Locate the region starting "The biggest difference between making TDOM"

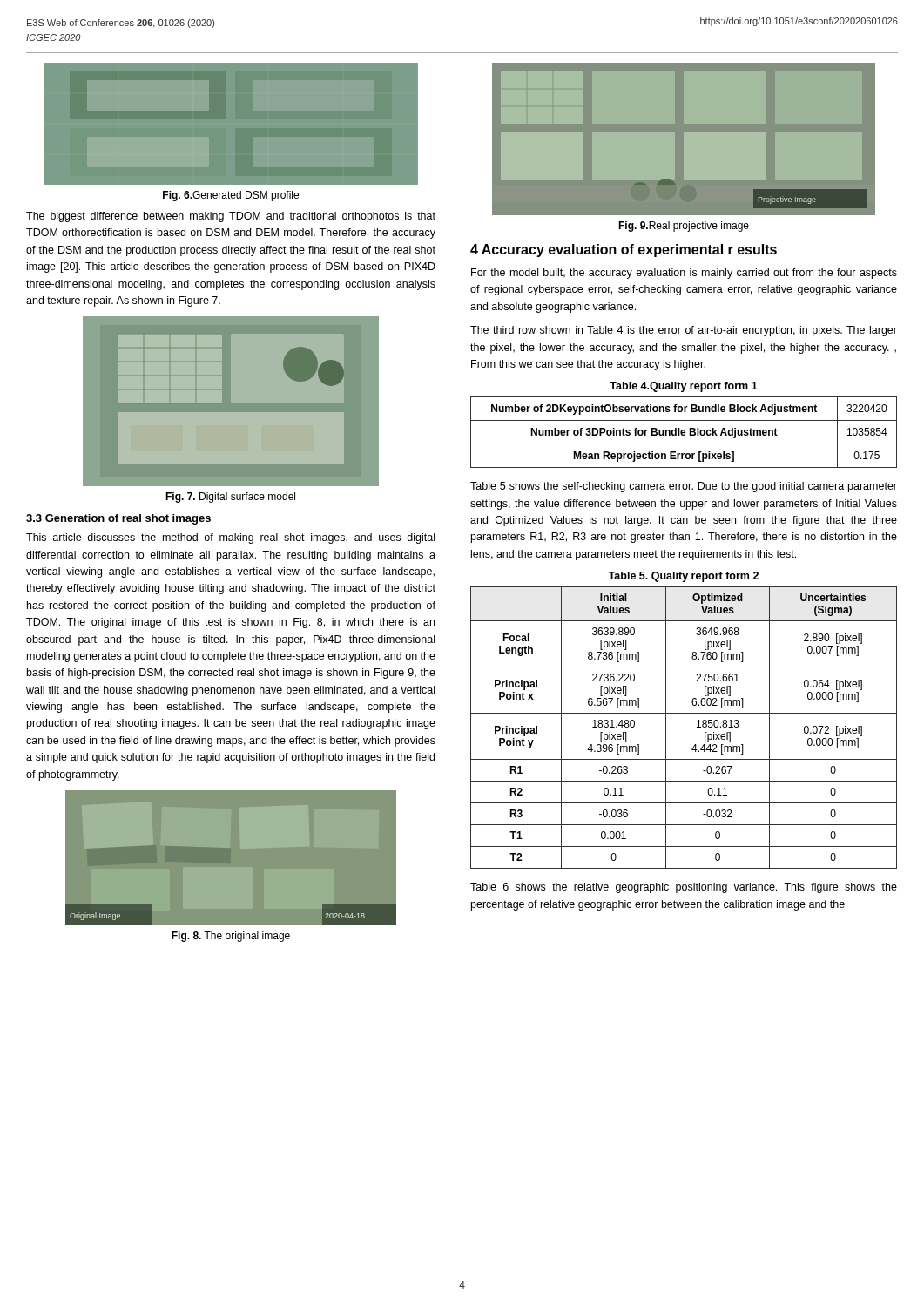click(231, 258)
